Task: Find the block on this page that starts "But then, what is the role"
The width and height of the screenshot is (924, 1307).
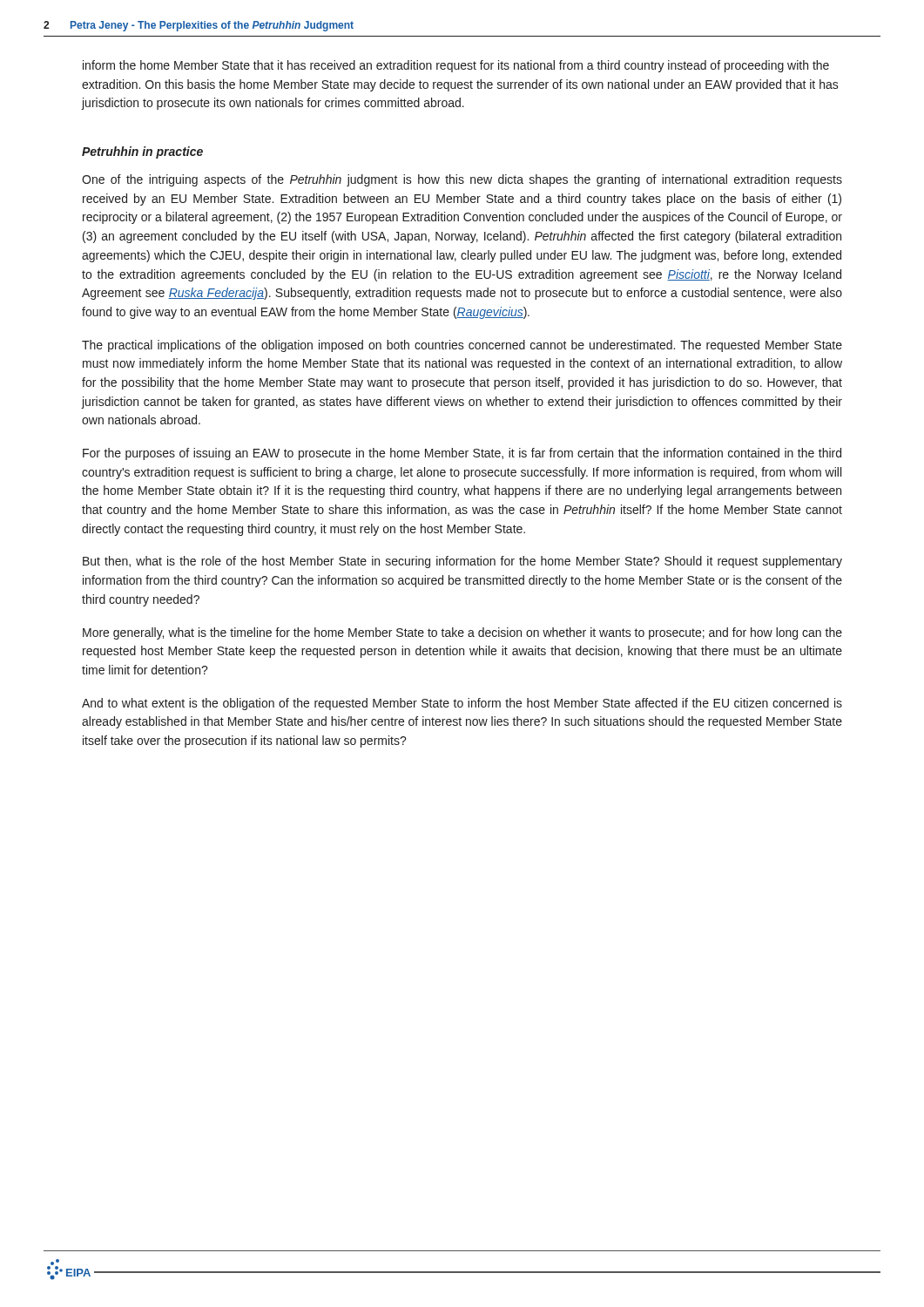Action: pyautogui.click(x=462, y=580)
